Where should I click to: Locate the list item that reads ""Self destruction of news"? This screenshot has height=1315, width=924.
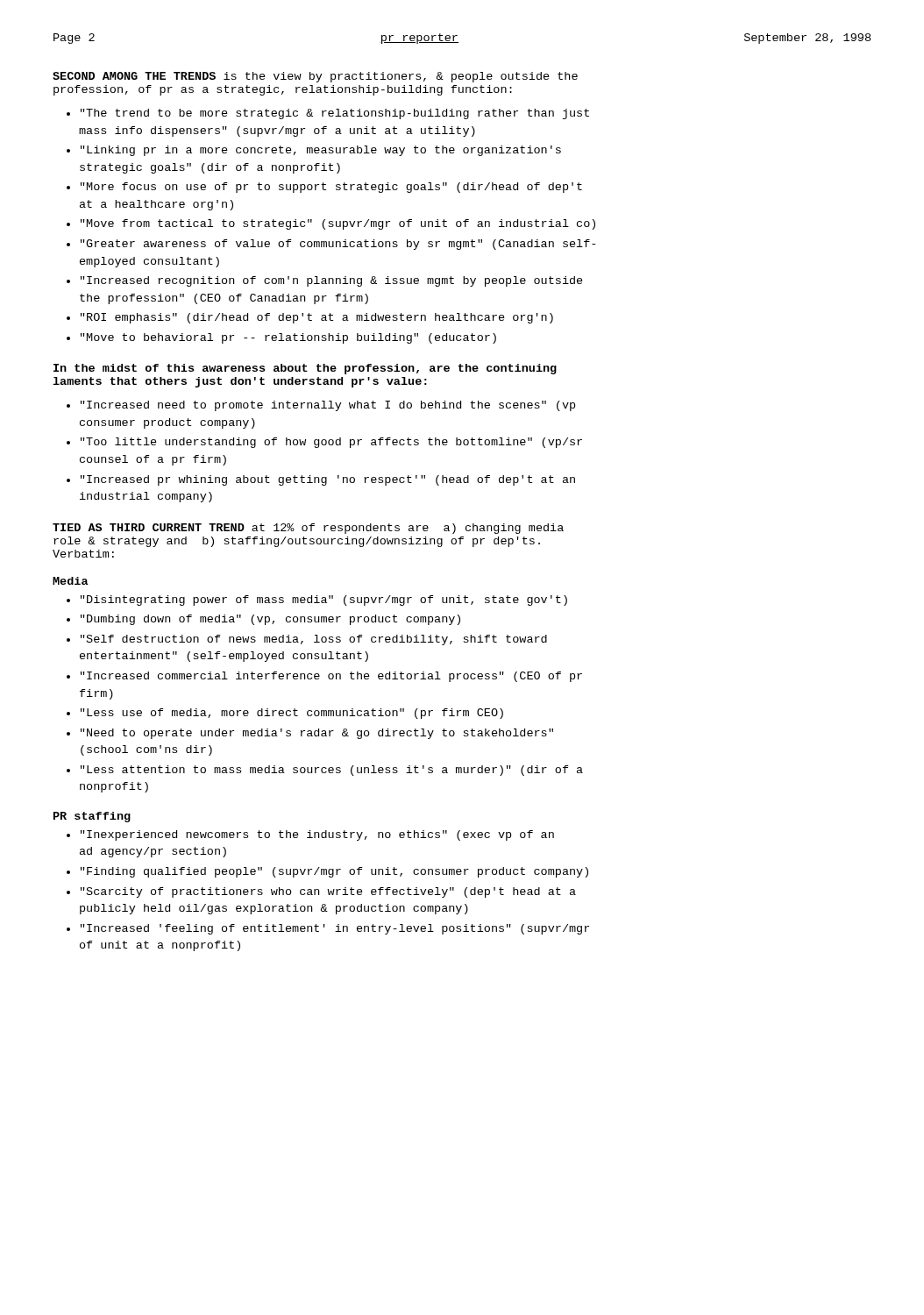(x=313, y=648)
